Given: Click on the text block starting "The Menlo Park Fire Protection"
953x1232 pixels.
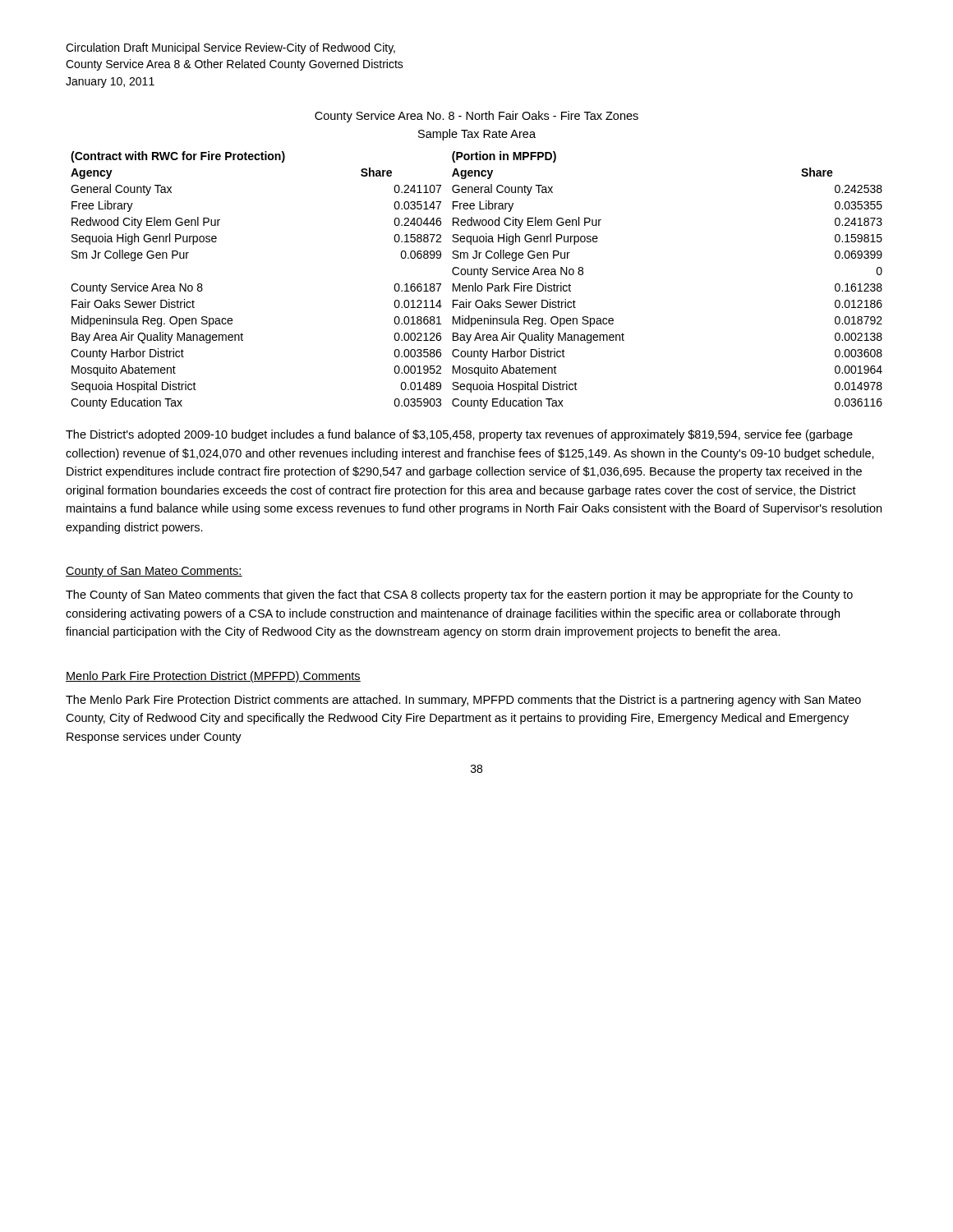Looking at the screenshot, I should coord(464,718).
